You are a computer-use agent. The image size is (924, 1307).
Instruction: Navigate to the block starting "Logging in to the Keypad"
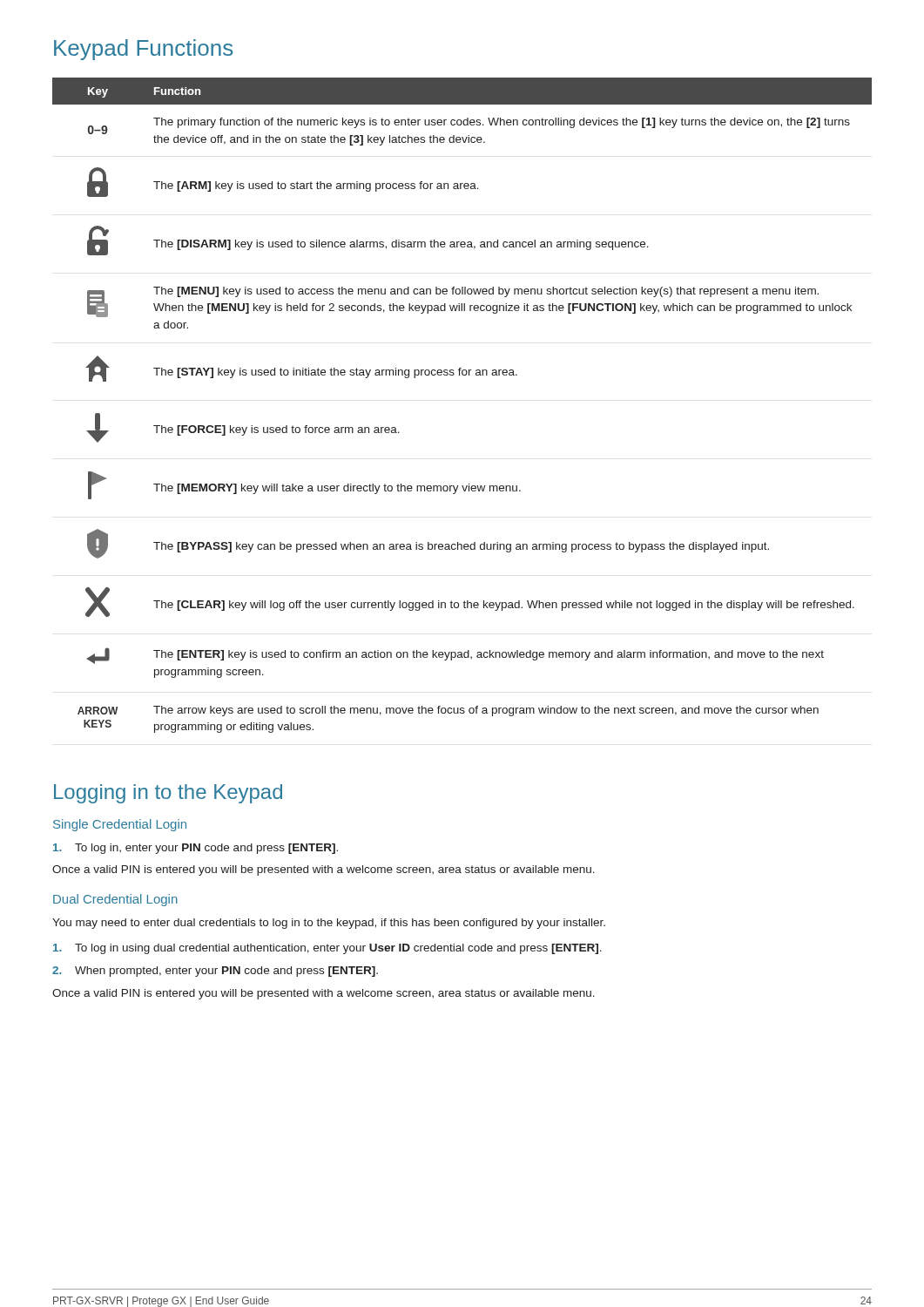[168, 794]
